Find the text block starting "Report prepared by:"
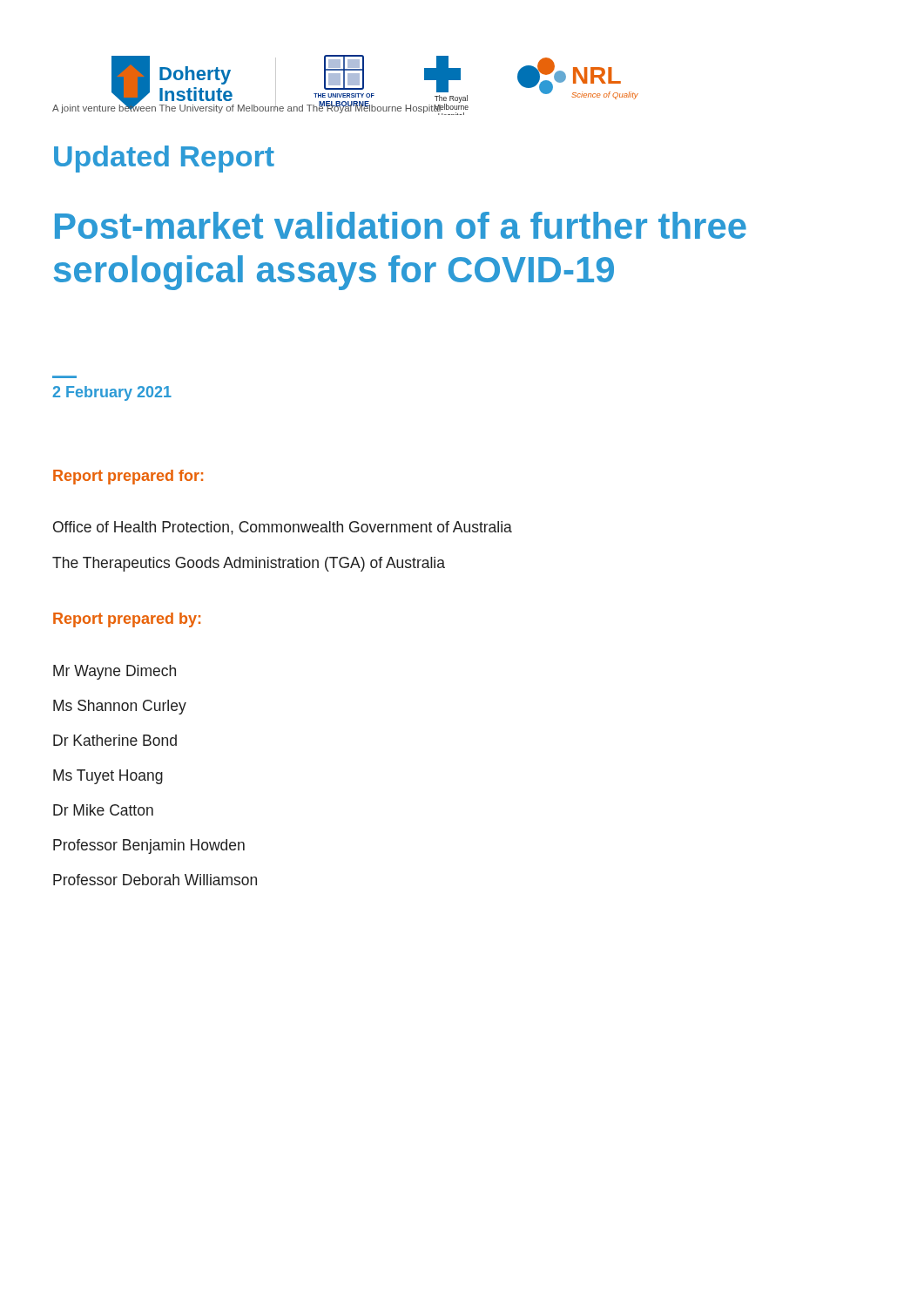This screenshot has width=924, height=1307. click(x=127, y=619)
